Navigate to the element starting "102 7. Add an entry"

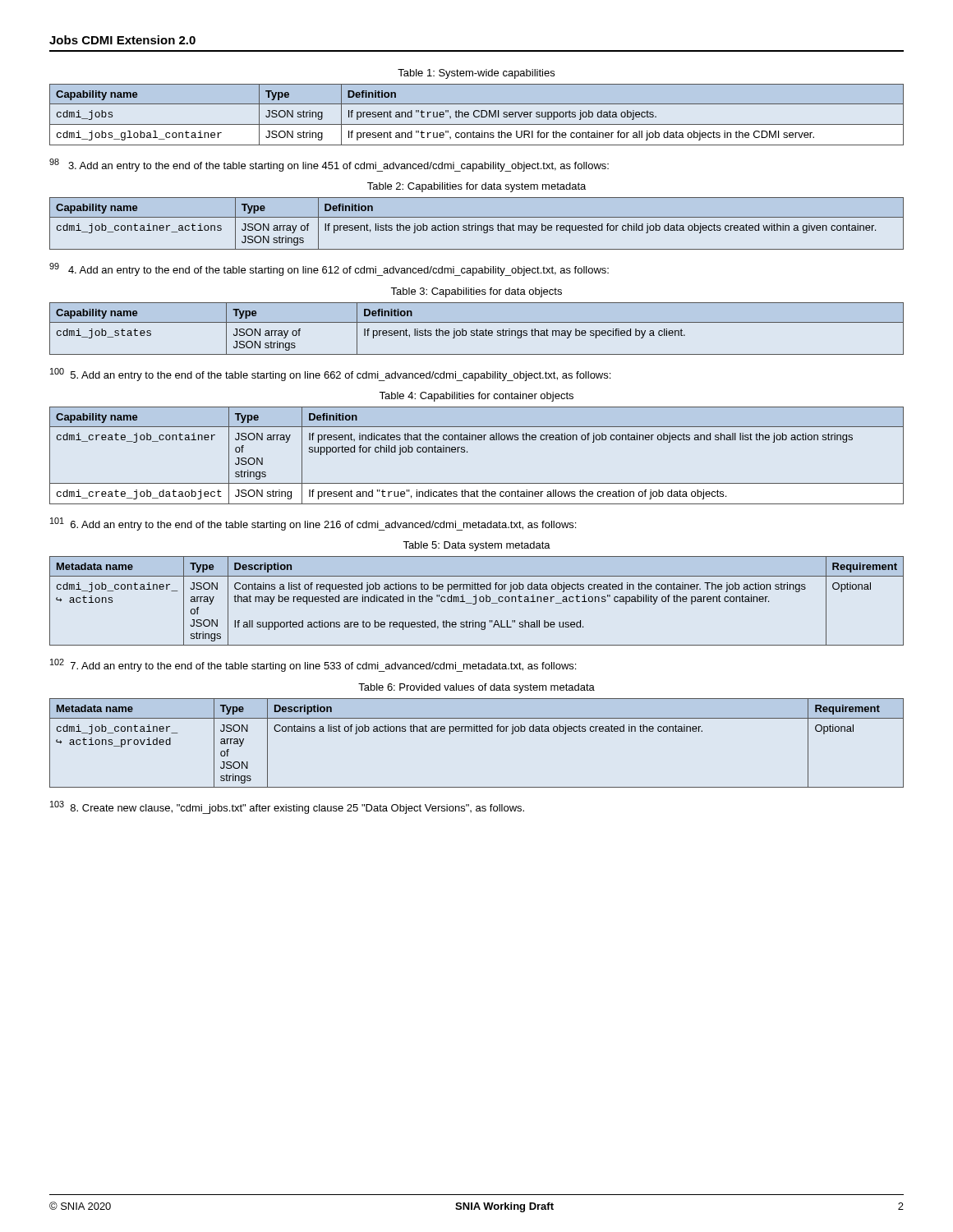tap(313, 665)
